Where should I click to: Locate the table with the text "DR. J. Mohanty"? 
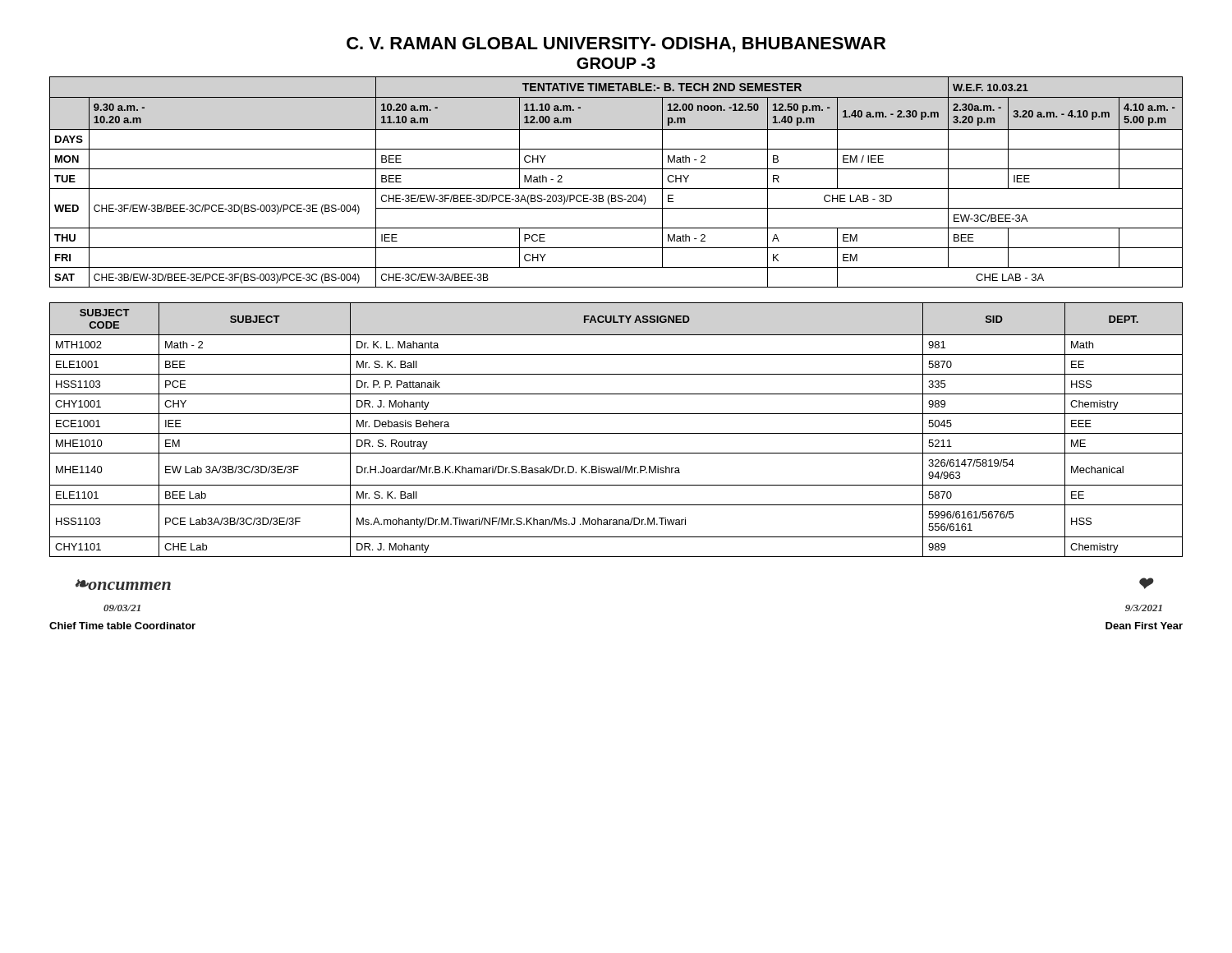coord(616,430)
